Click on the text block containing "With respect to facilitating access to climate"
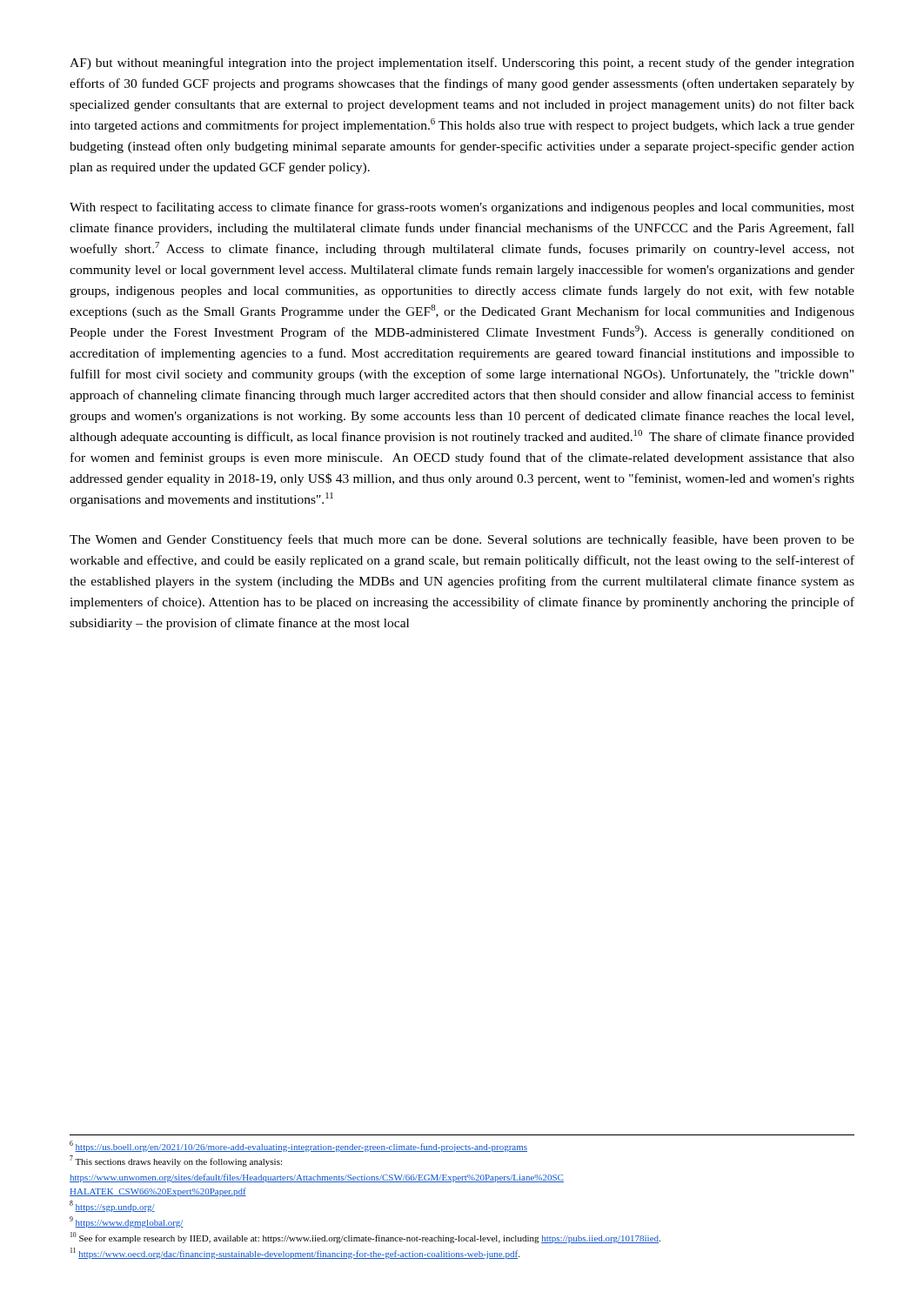 tap(462, 353)
